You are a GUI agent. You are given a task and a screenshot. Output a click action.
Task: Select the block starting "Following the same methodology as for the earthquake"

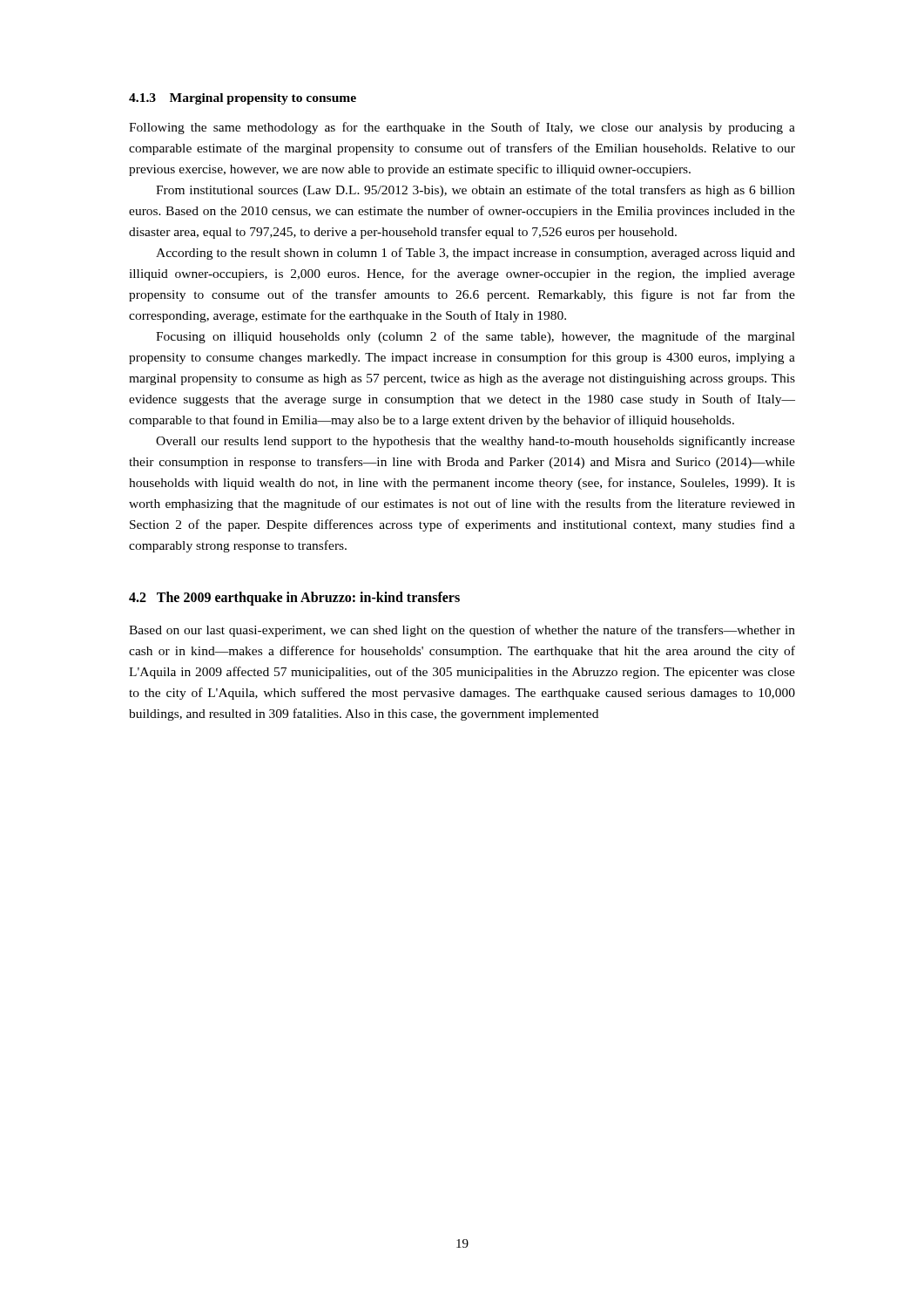(462, 148)
